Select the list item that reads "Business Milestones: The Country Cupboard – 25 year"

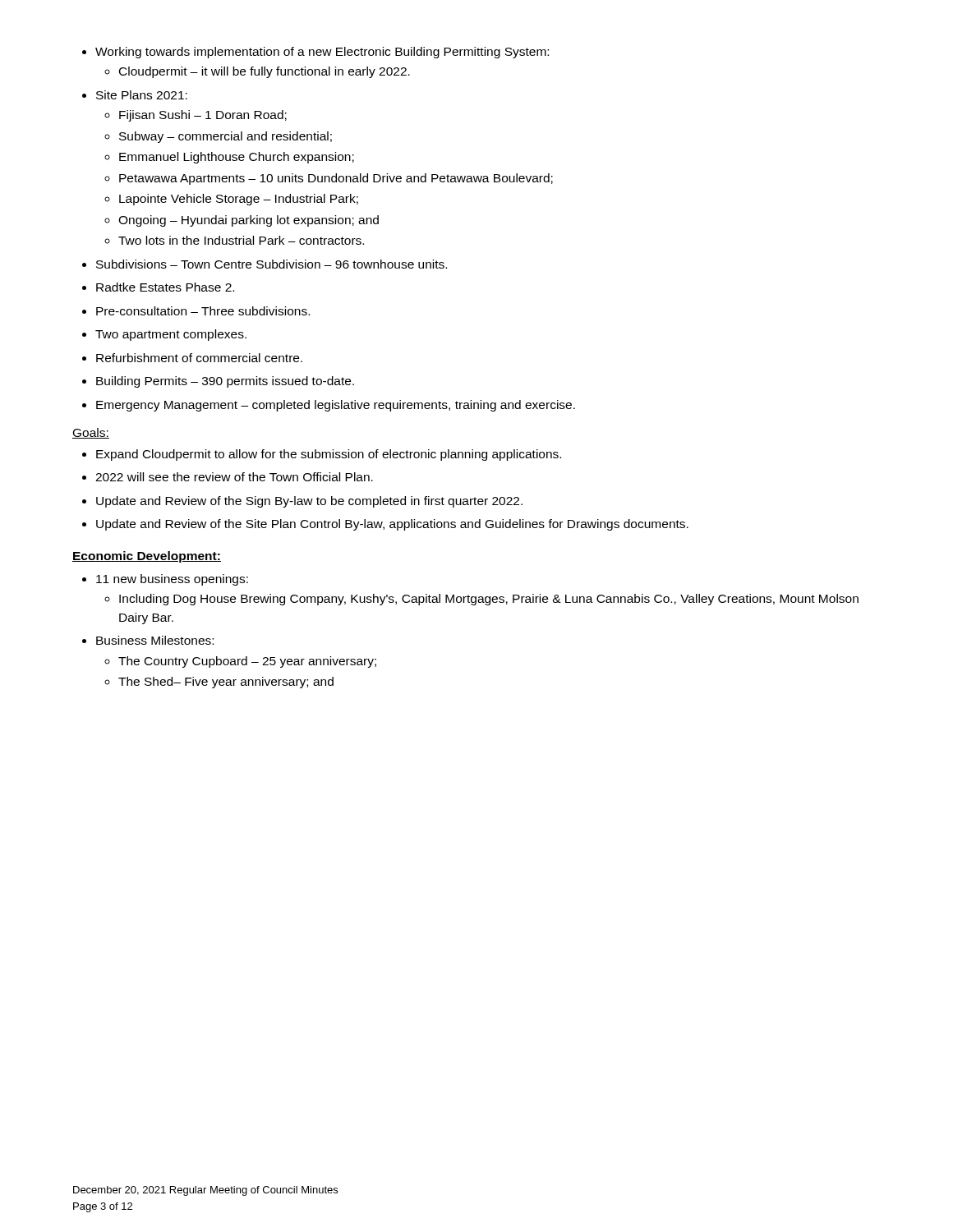point(148,640)
